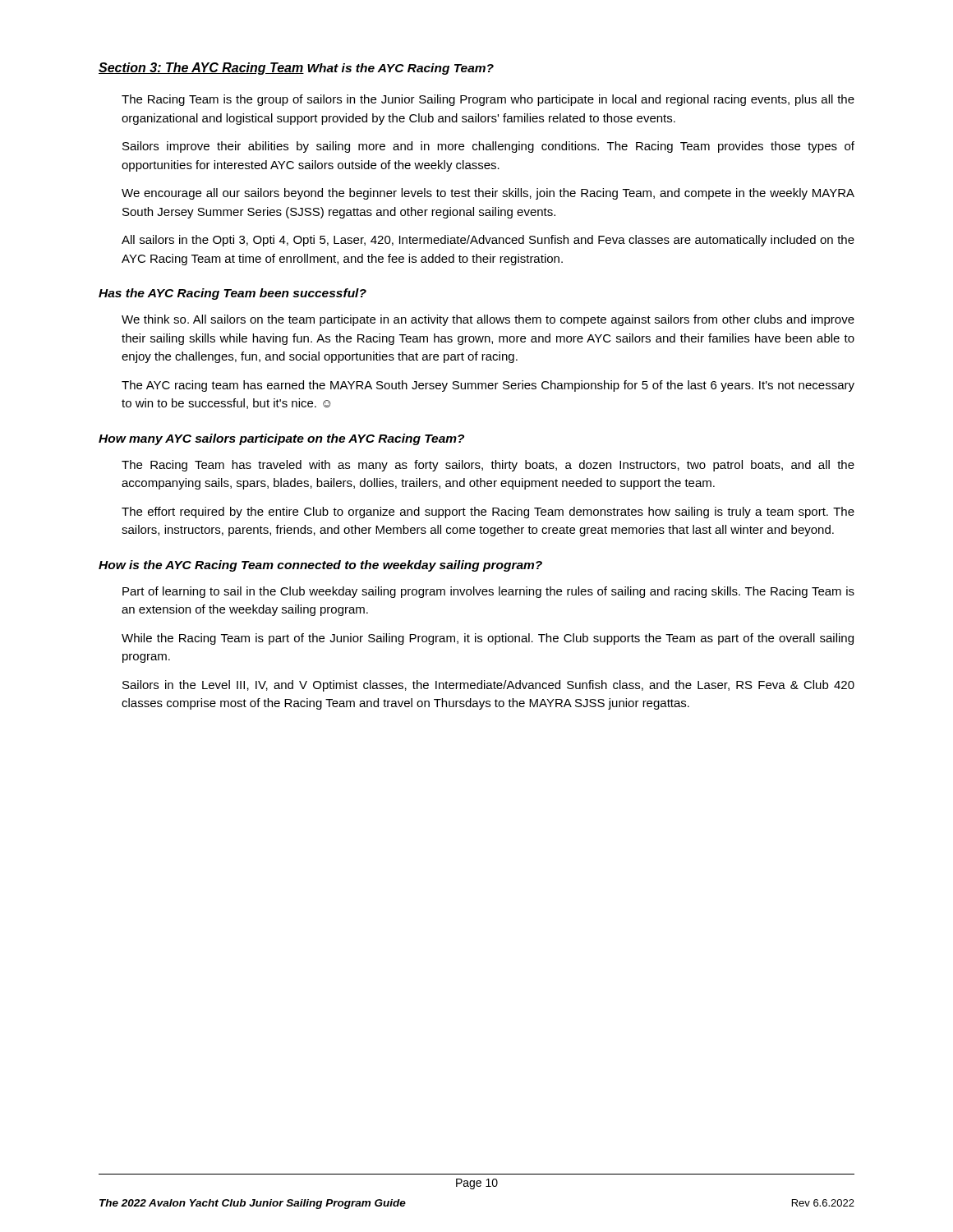Click the section header that begins "How many AYC sailors participate"
Viewport: 953px width, 1232px height.
tap(282, 438)
